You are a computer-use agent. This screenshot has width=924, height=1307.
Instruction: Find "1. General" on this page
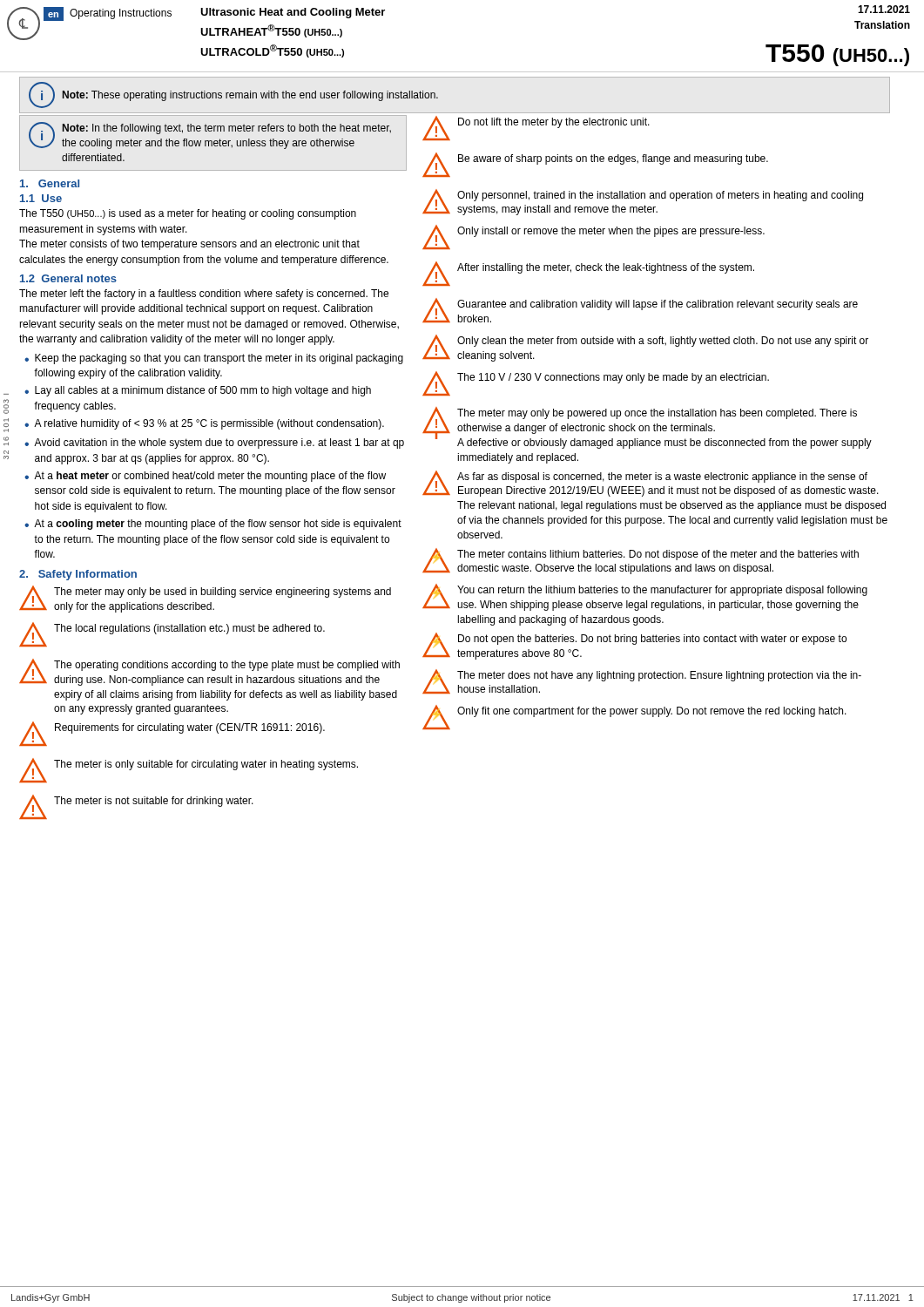pos(50,184)
